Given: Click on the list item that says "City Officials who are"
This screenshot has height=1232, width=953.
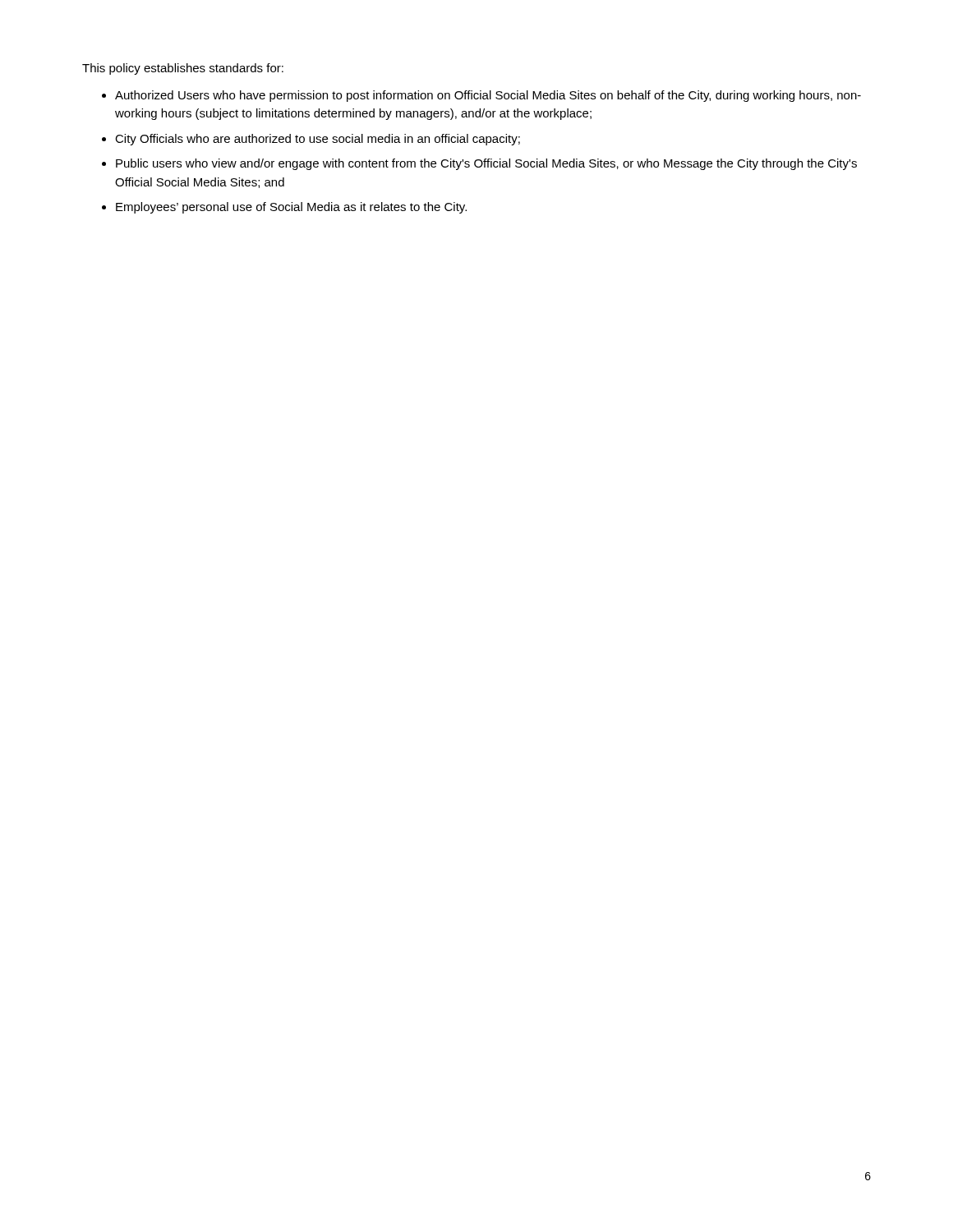Looking at the screenshot, I should click(x=318, y=138).
